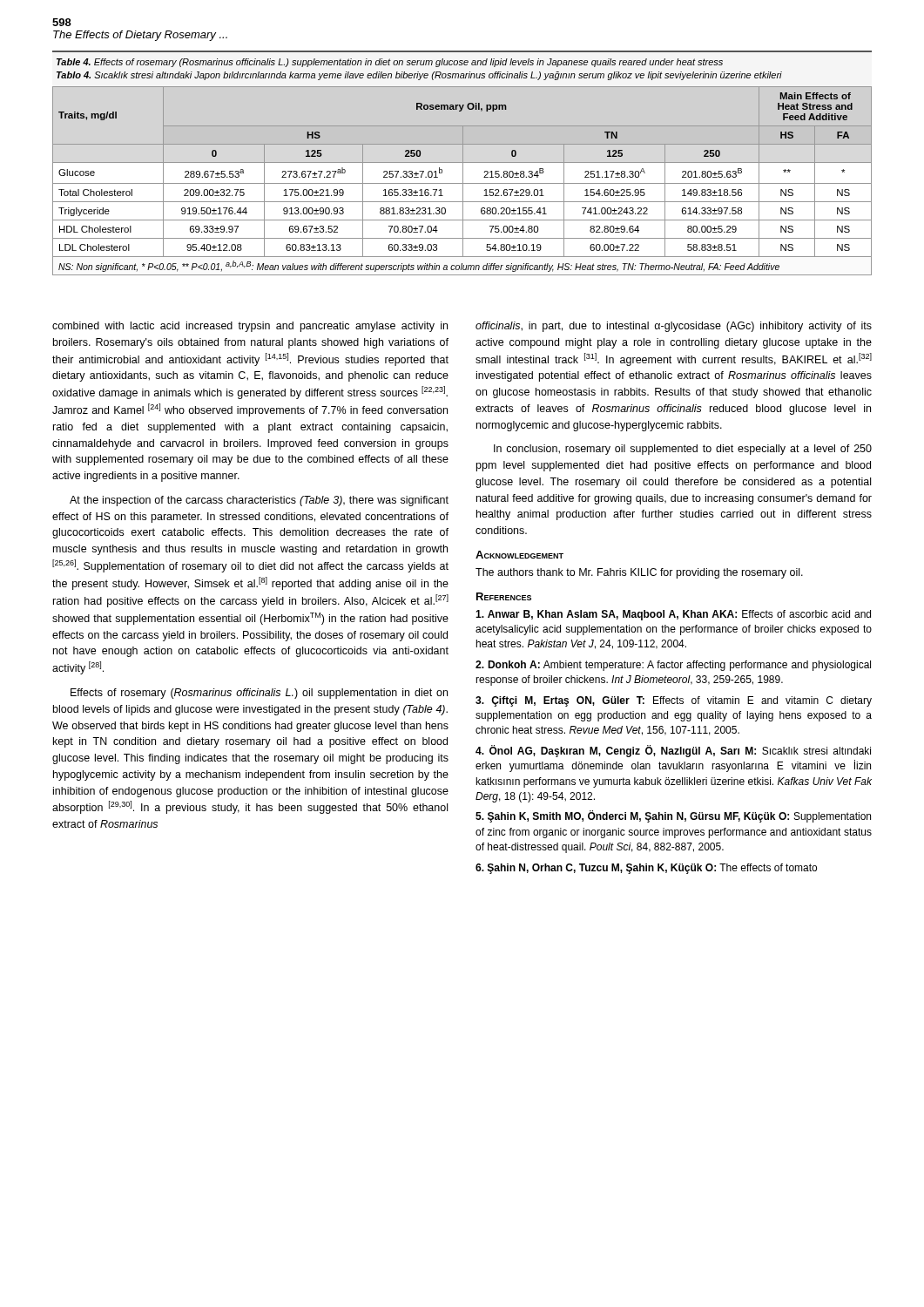The width and height of the screenshot is (924, 1307).
Task: Point to the text block starting "combined with lactic"
Action: [x=250, y=575]
